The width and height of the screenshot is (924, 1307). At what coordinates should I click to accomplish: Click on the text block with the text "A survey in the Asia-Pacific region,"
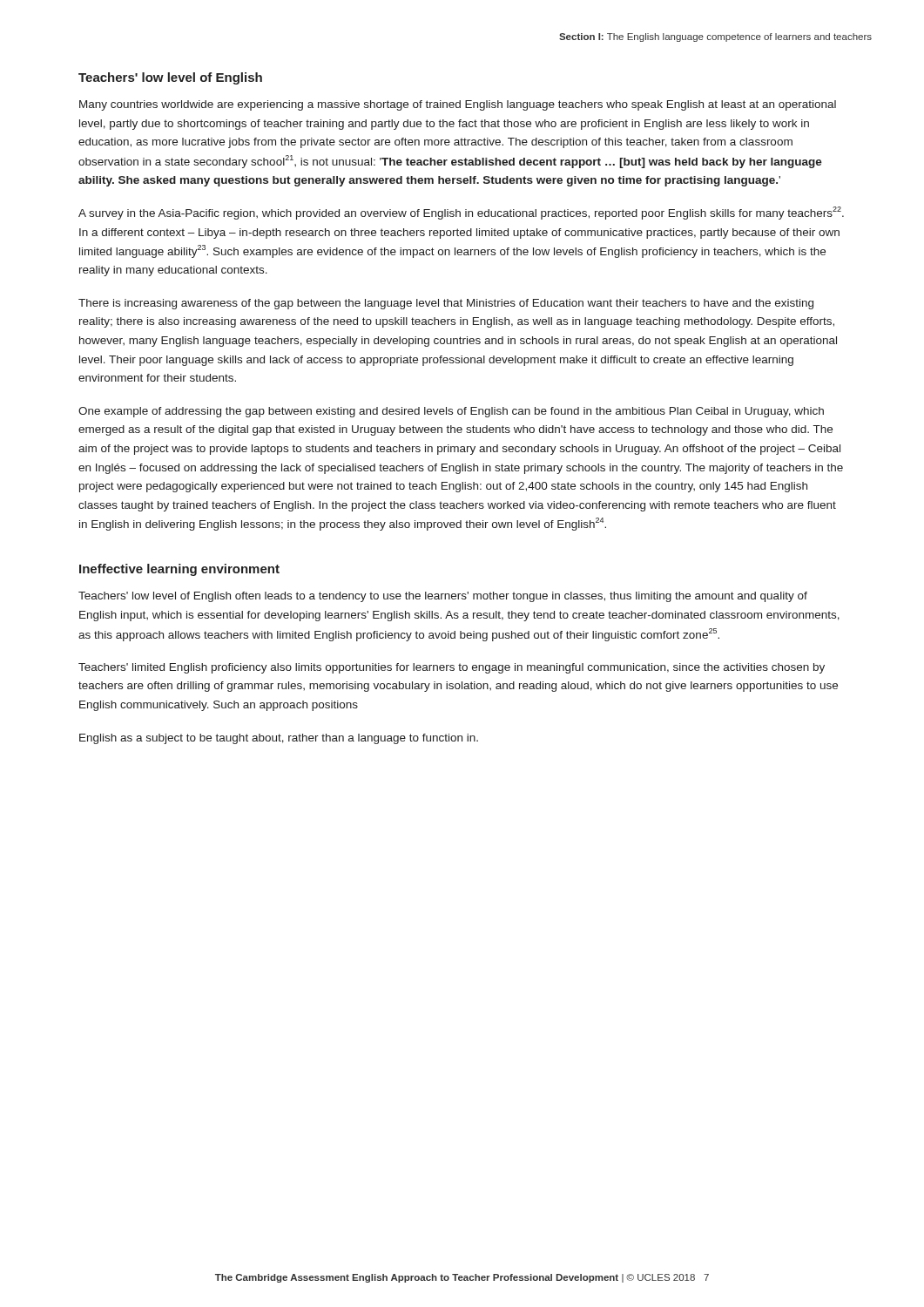[461, 241]
